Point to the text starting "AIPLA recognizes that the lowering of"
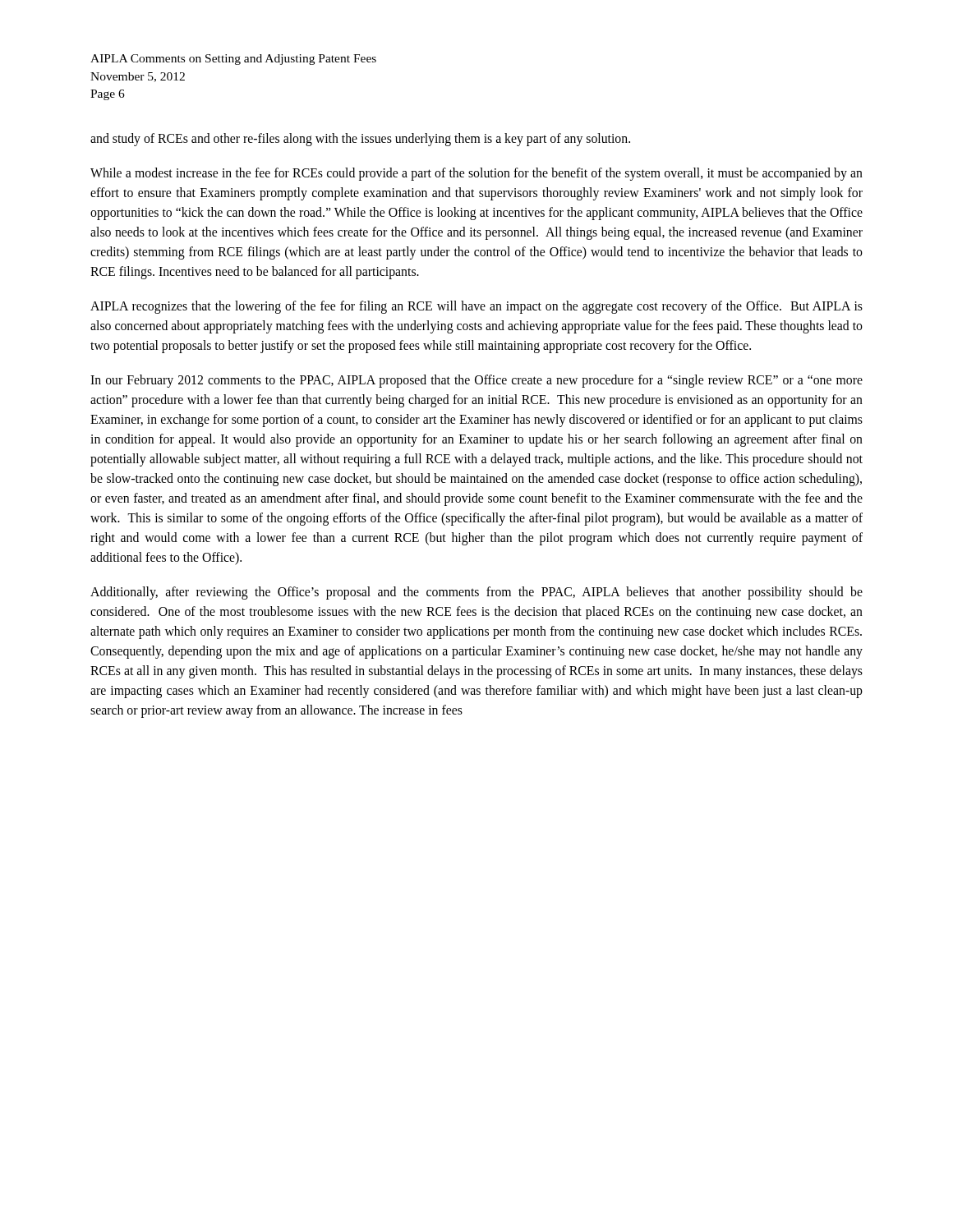This screenshot has width=953, height=1232. pyautogui.click(x=476, y=326)
